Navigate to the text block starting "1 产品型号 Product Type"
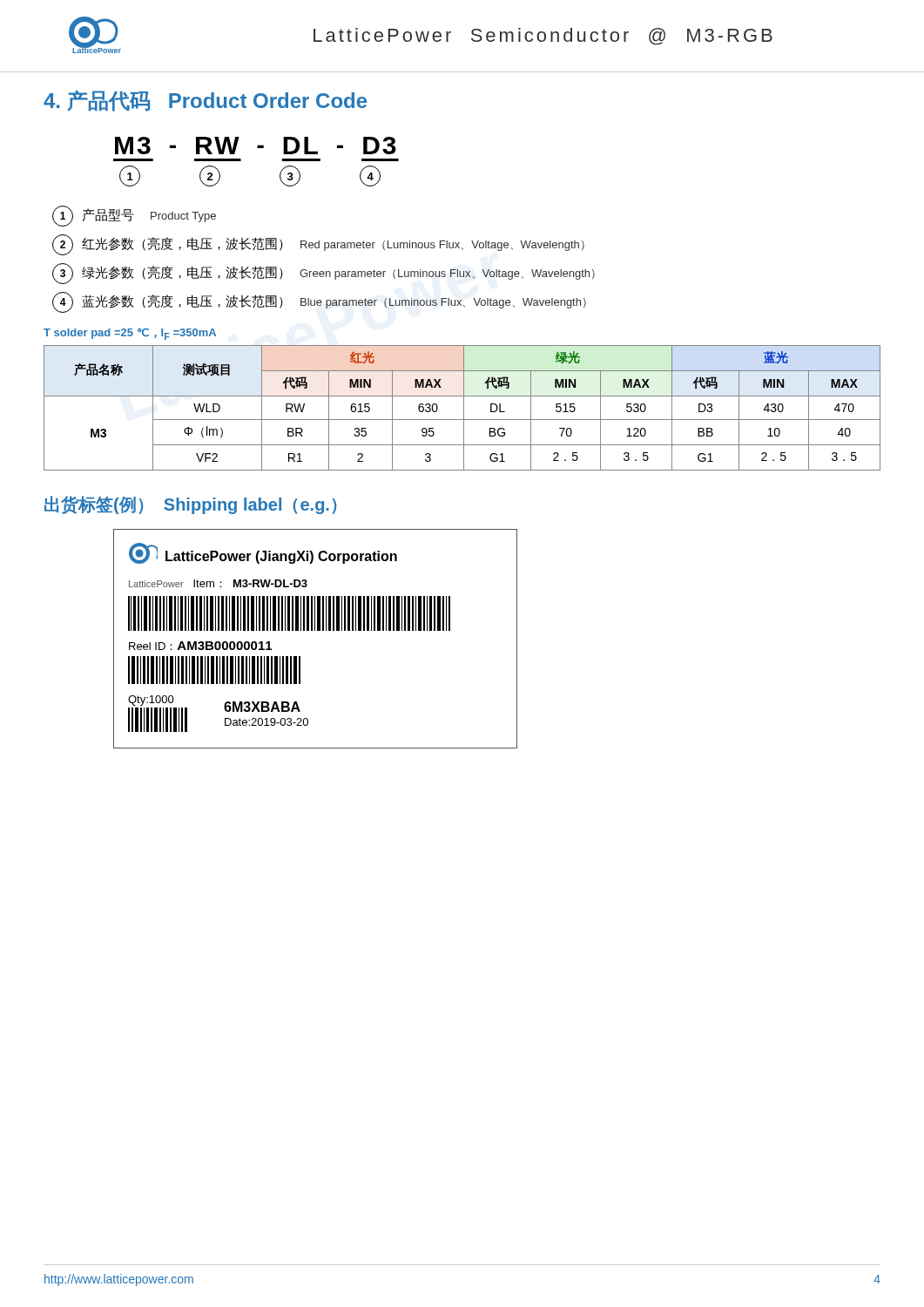Screen dimensions: 1307x924 coord(134,216)
